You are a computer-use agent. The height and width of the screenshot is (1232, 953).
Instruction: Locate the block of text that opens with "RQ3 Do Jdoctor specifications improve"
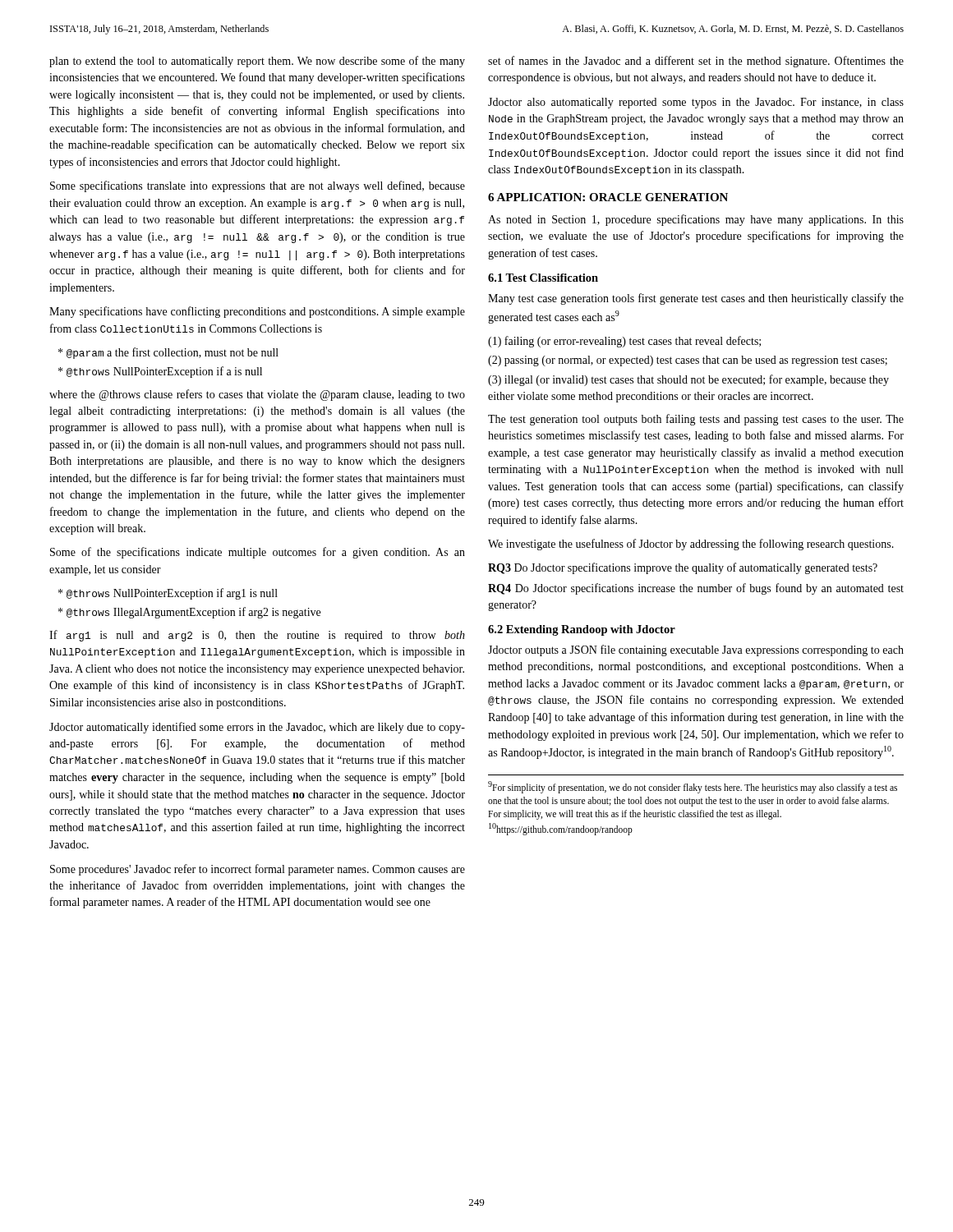696,569
